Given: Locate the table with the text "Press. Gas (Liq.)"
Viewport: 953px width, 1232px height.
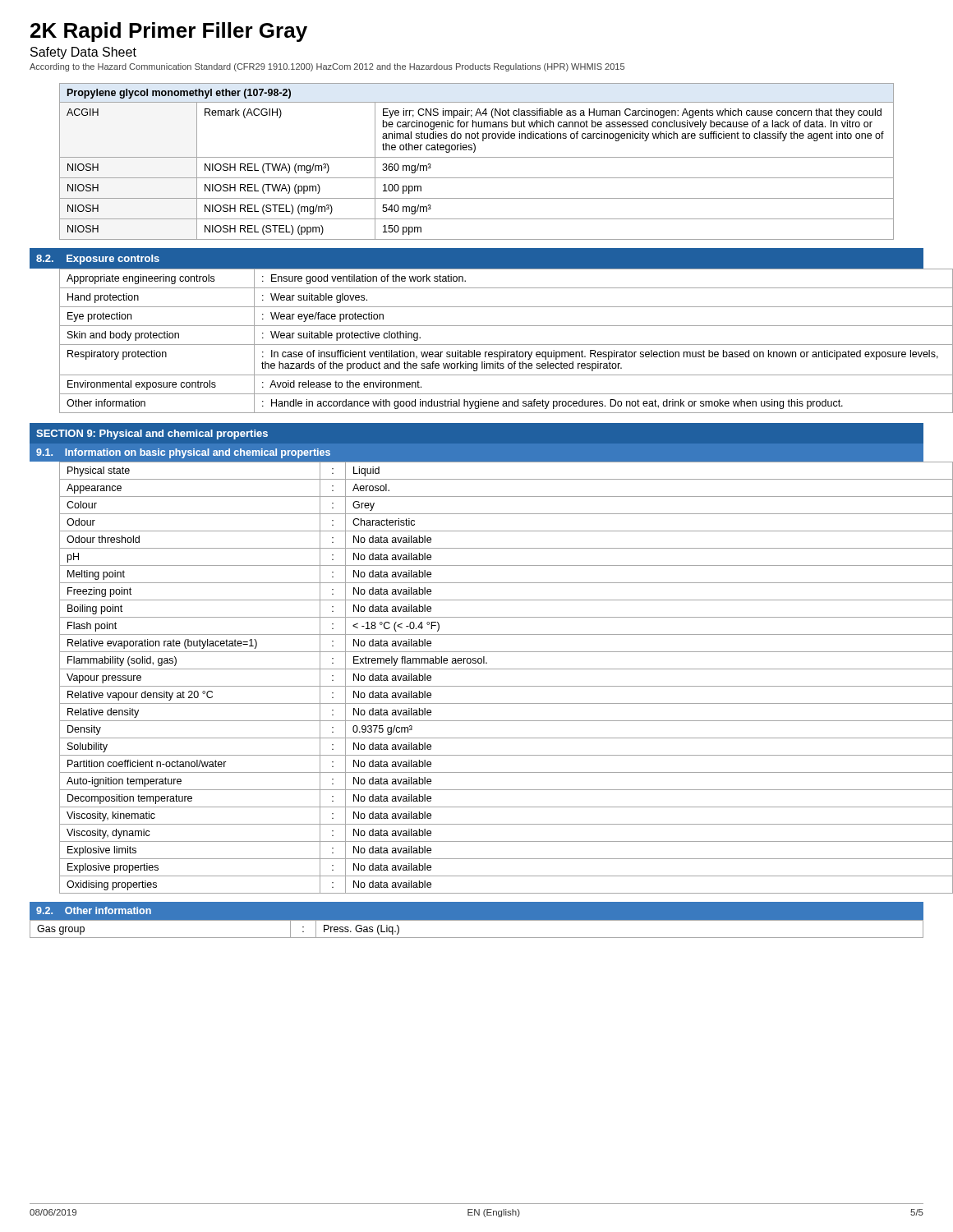Looking at the screenshot, I should (476, 929).
